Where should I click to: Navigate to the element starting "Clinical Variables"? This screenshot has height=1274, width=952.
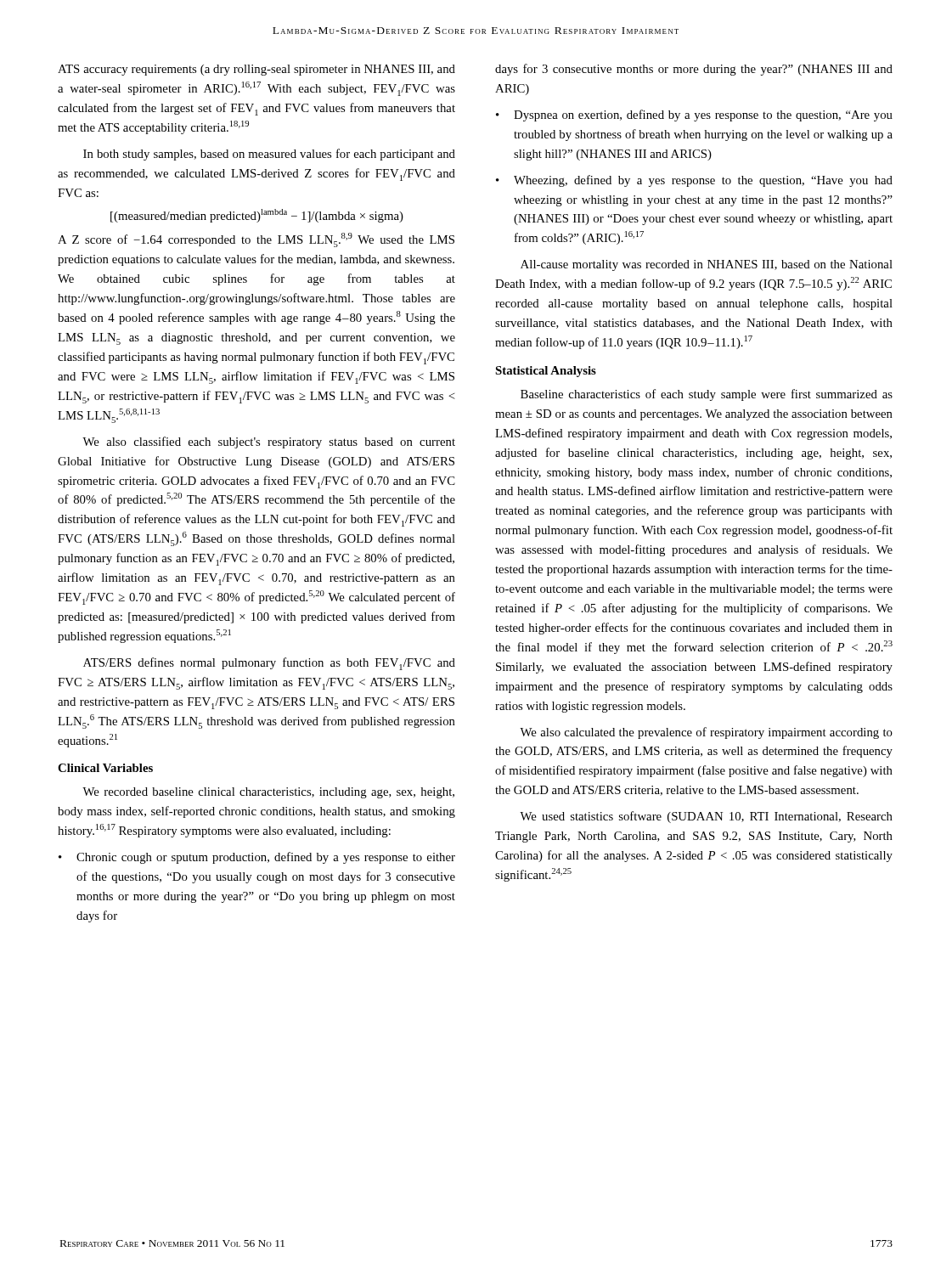(x=105, y=768)
